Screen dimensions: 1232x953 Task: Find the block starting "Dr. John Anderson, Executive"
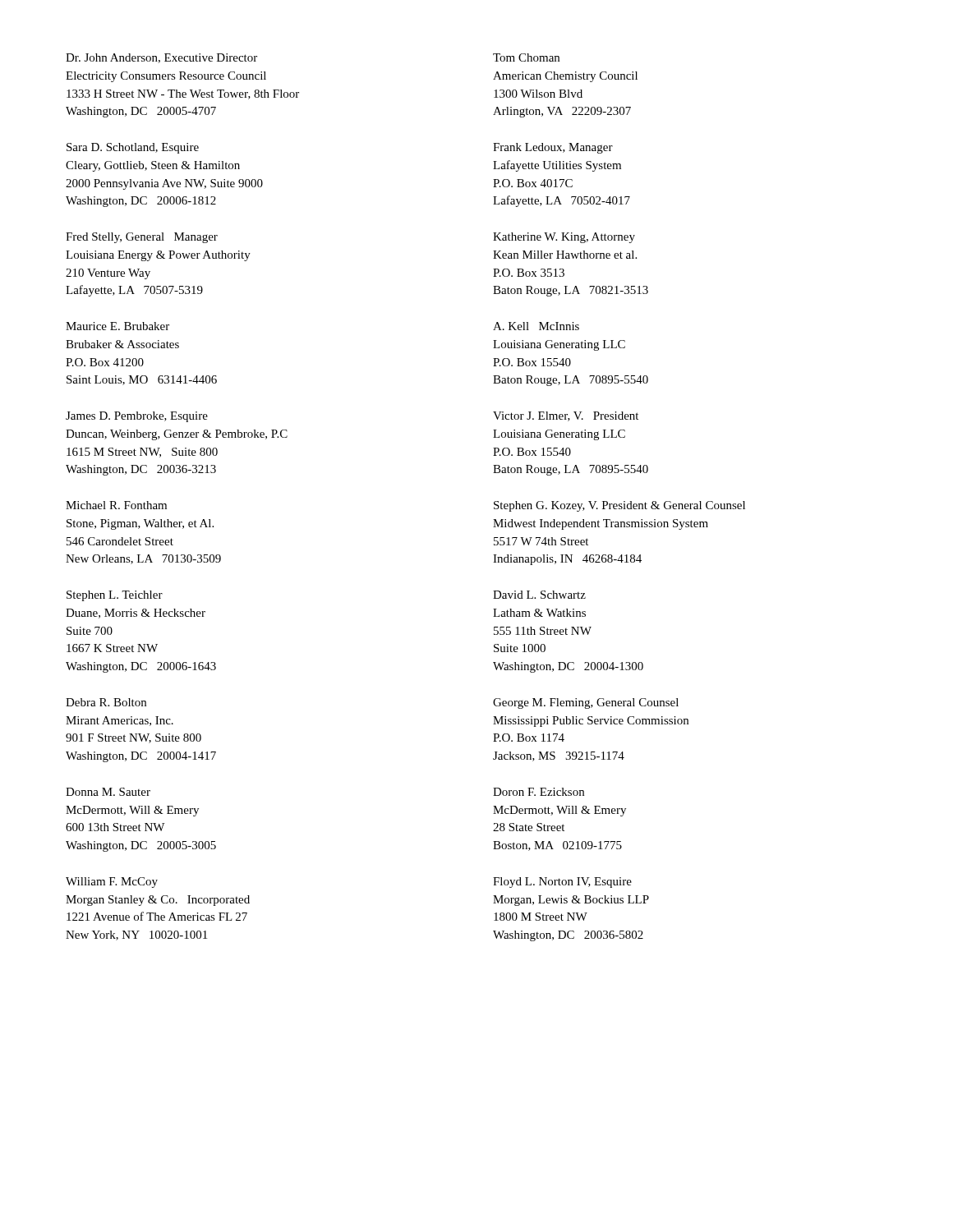[263, 85]
